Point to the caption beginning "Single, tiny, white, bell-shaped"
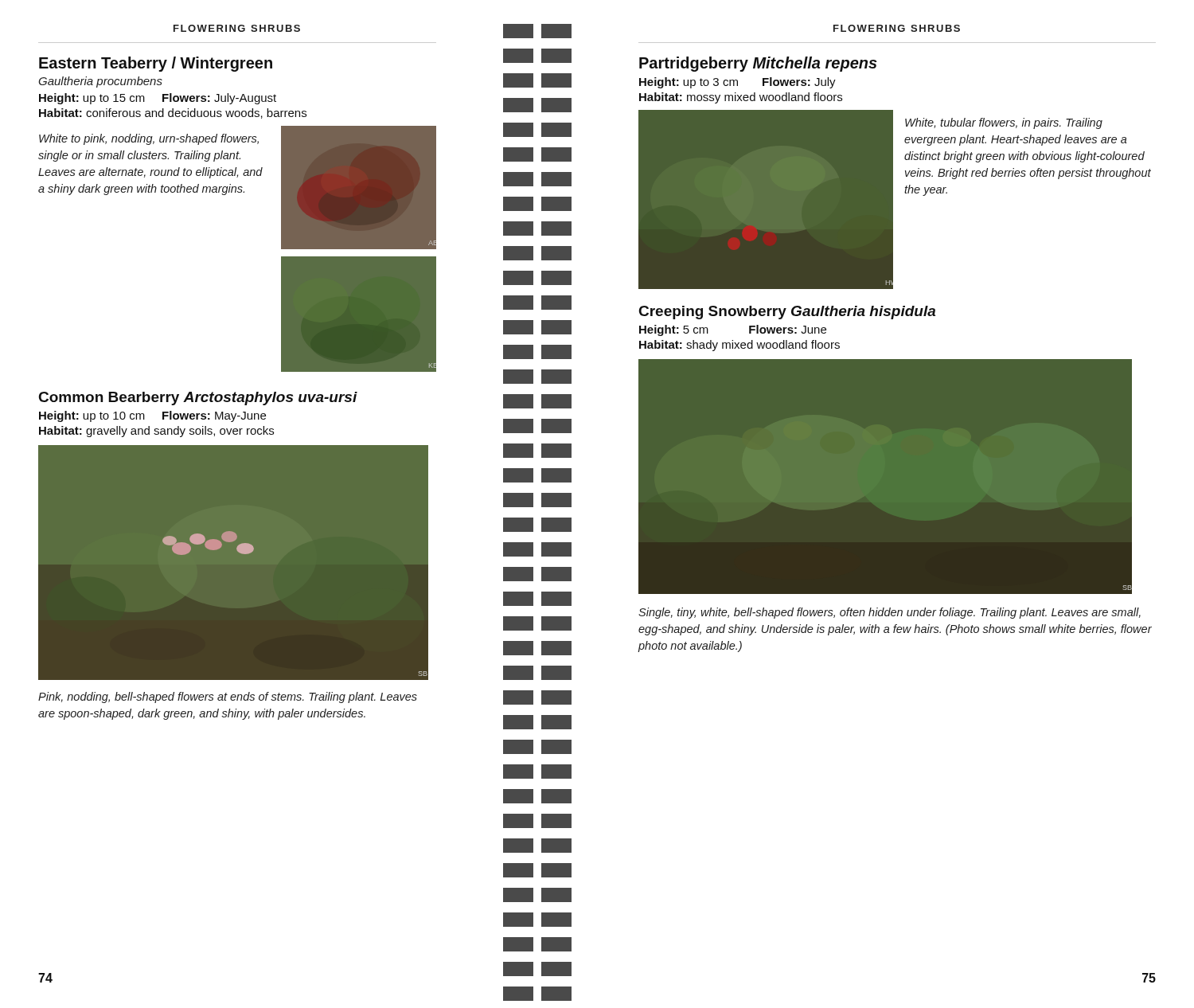This screenshot has height=1008, width=1194. 895,629
